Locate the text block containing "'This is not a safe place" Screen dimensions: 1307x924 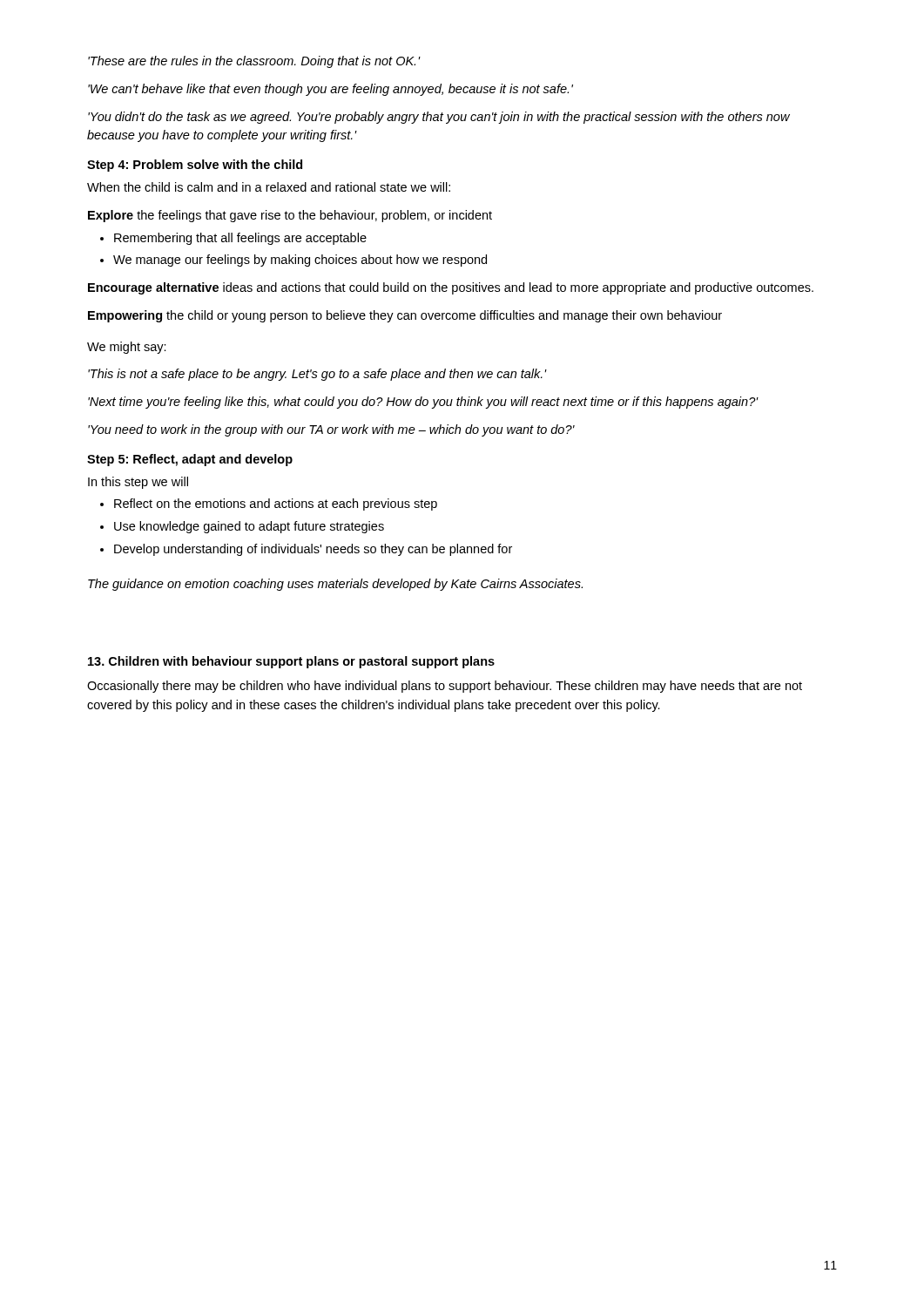pos(462,375)
